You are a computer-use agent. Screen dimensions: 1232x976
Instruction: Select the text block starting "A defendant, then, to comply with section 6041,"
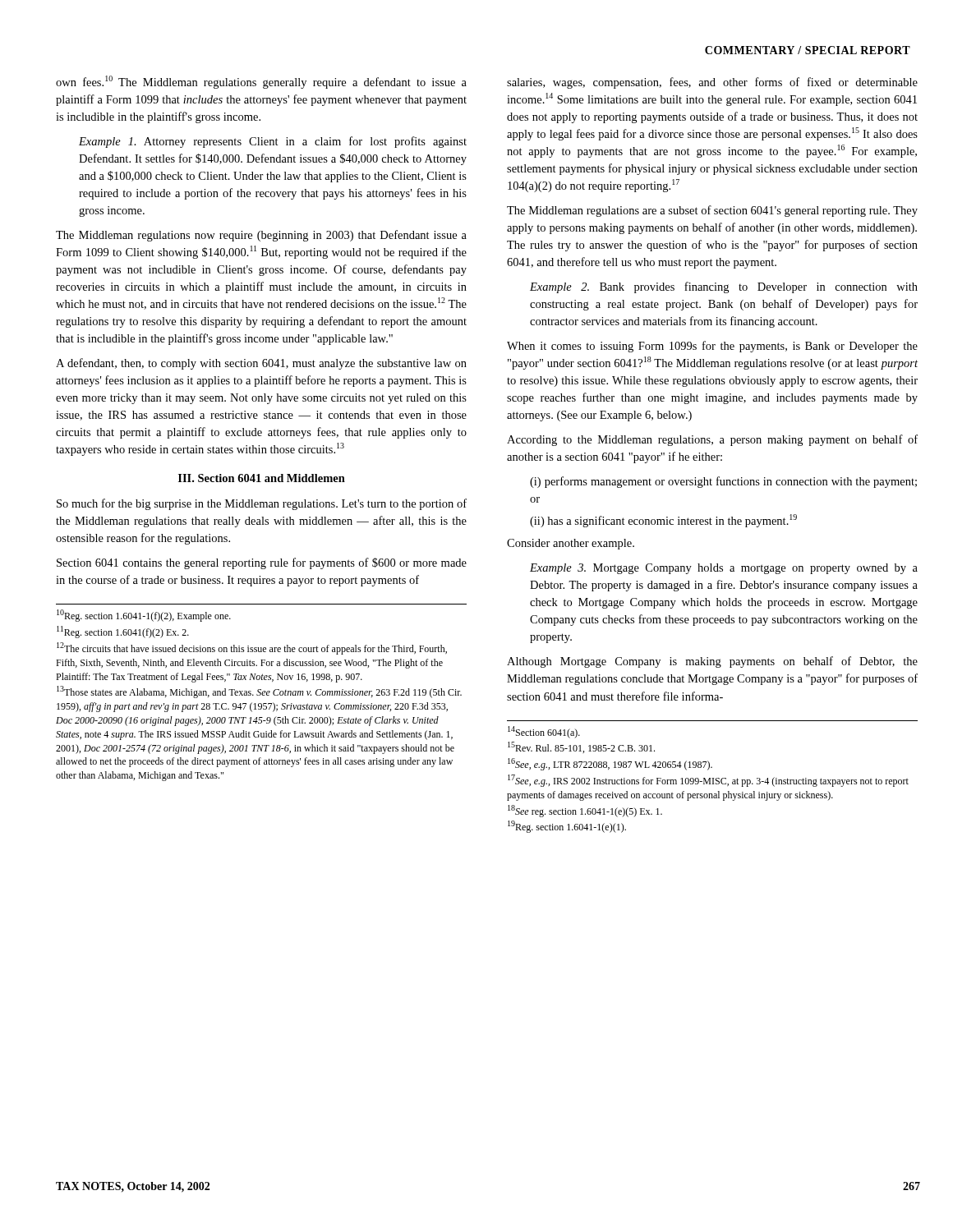click(261, 407)
